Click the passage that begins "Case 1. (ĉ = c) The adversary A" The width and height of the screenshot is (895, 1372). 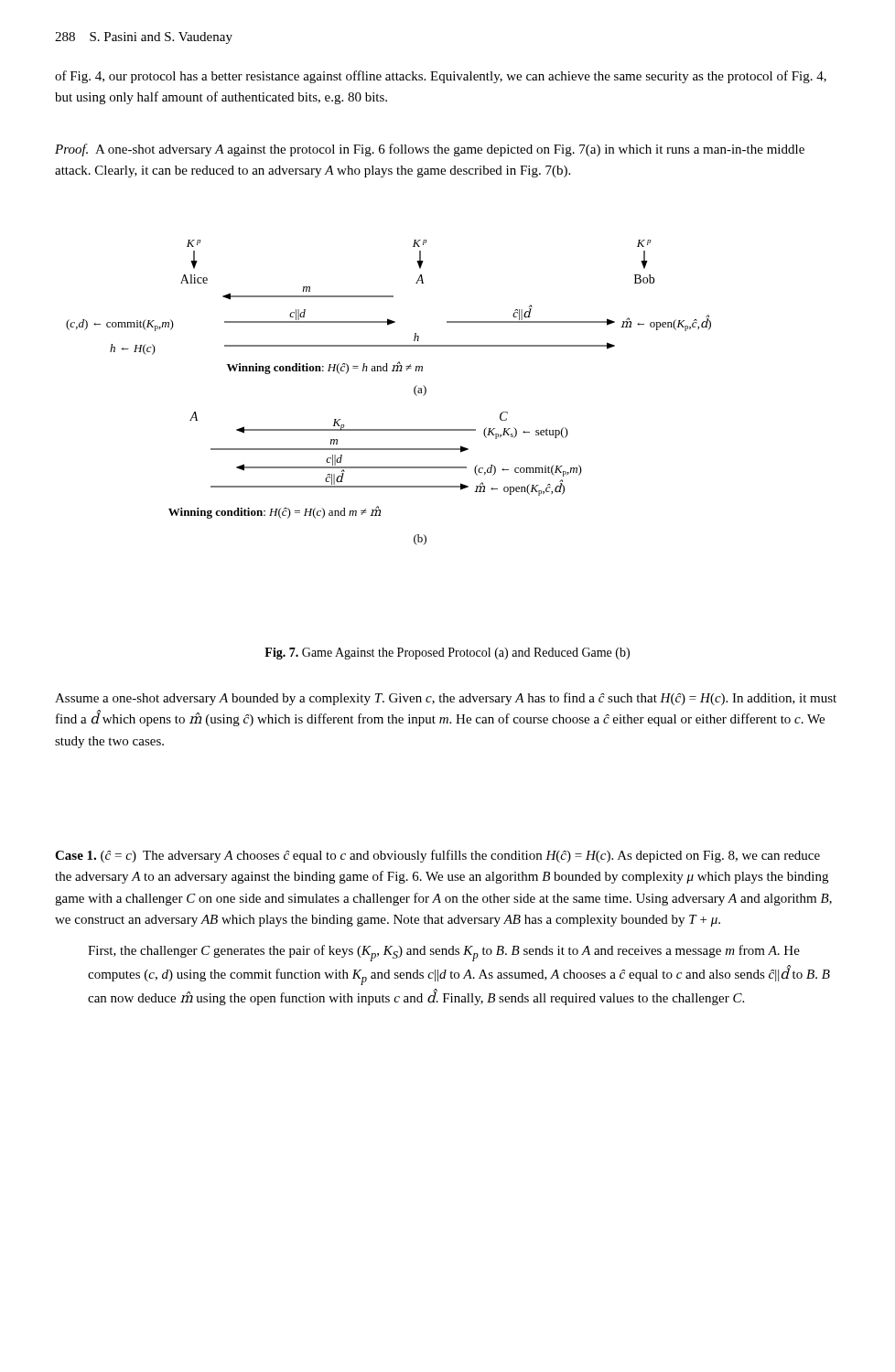(448, 927)
